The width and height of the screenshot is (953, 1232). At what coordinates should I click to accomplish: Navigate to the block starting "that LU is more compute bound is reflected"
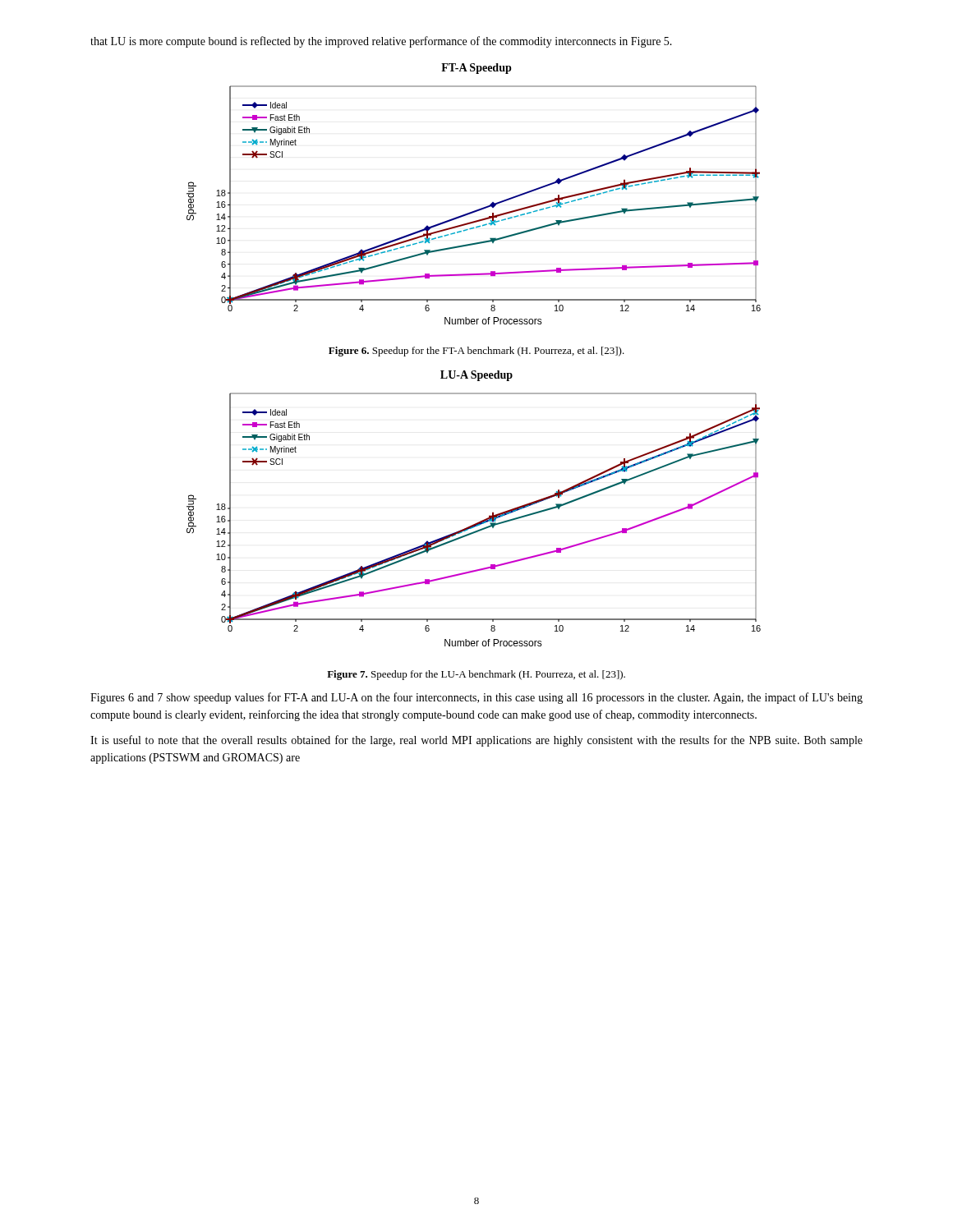[x=381, y=42]
